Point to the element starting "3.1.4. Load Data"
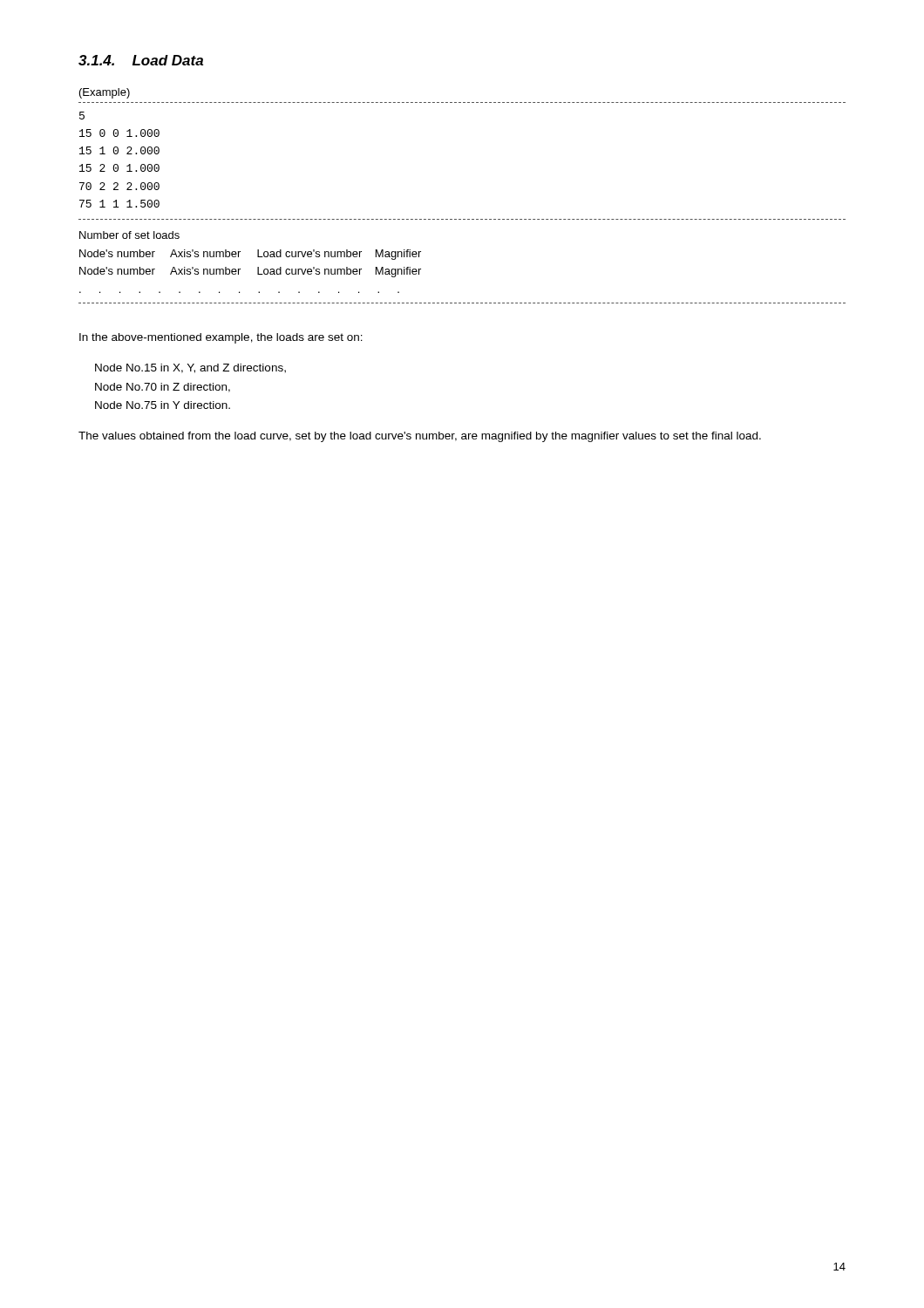924x1308 pixels. (141, 61)
